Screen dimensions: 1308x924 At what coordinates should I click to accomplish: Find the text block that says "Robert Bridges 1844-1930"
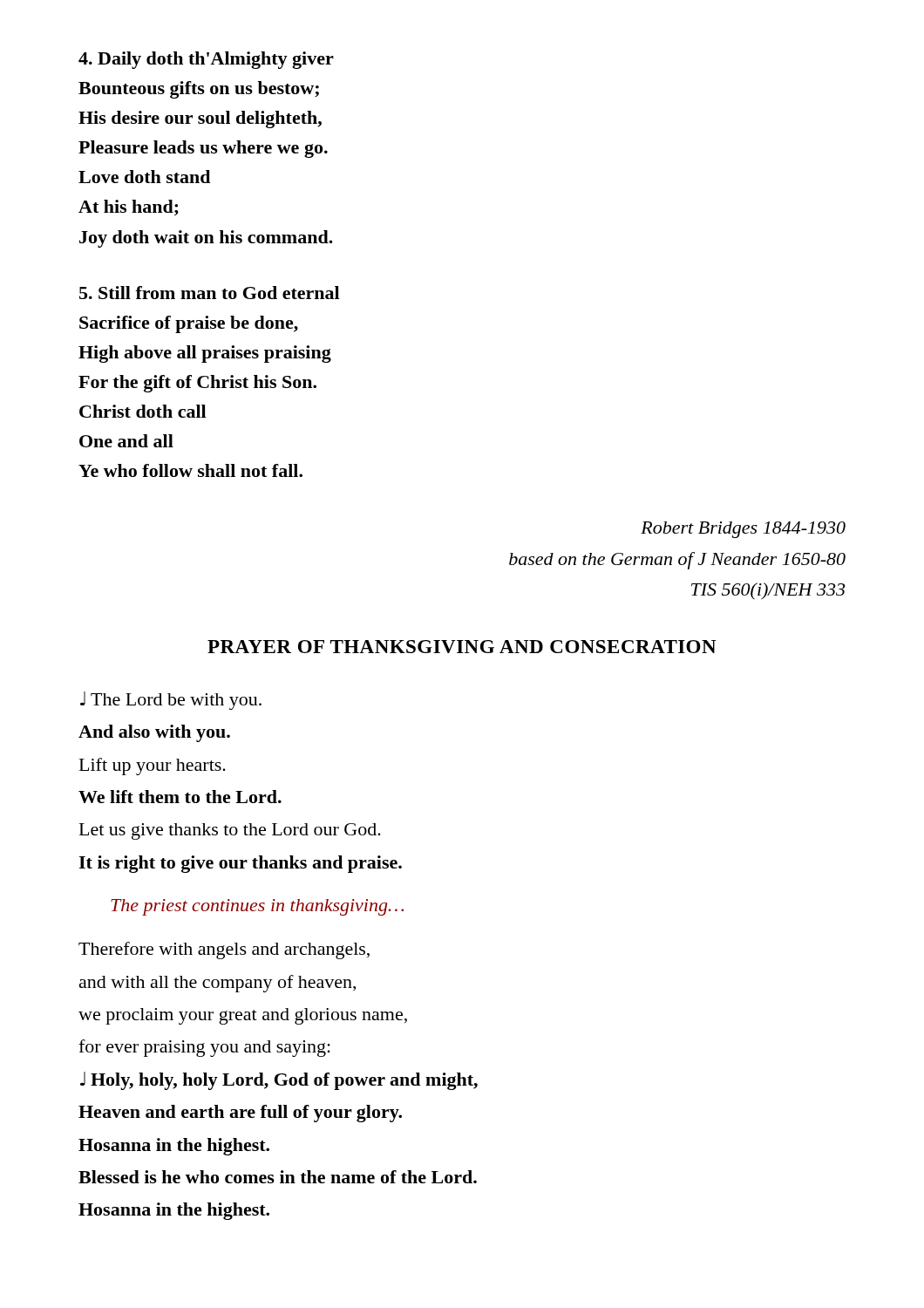677,558
